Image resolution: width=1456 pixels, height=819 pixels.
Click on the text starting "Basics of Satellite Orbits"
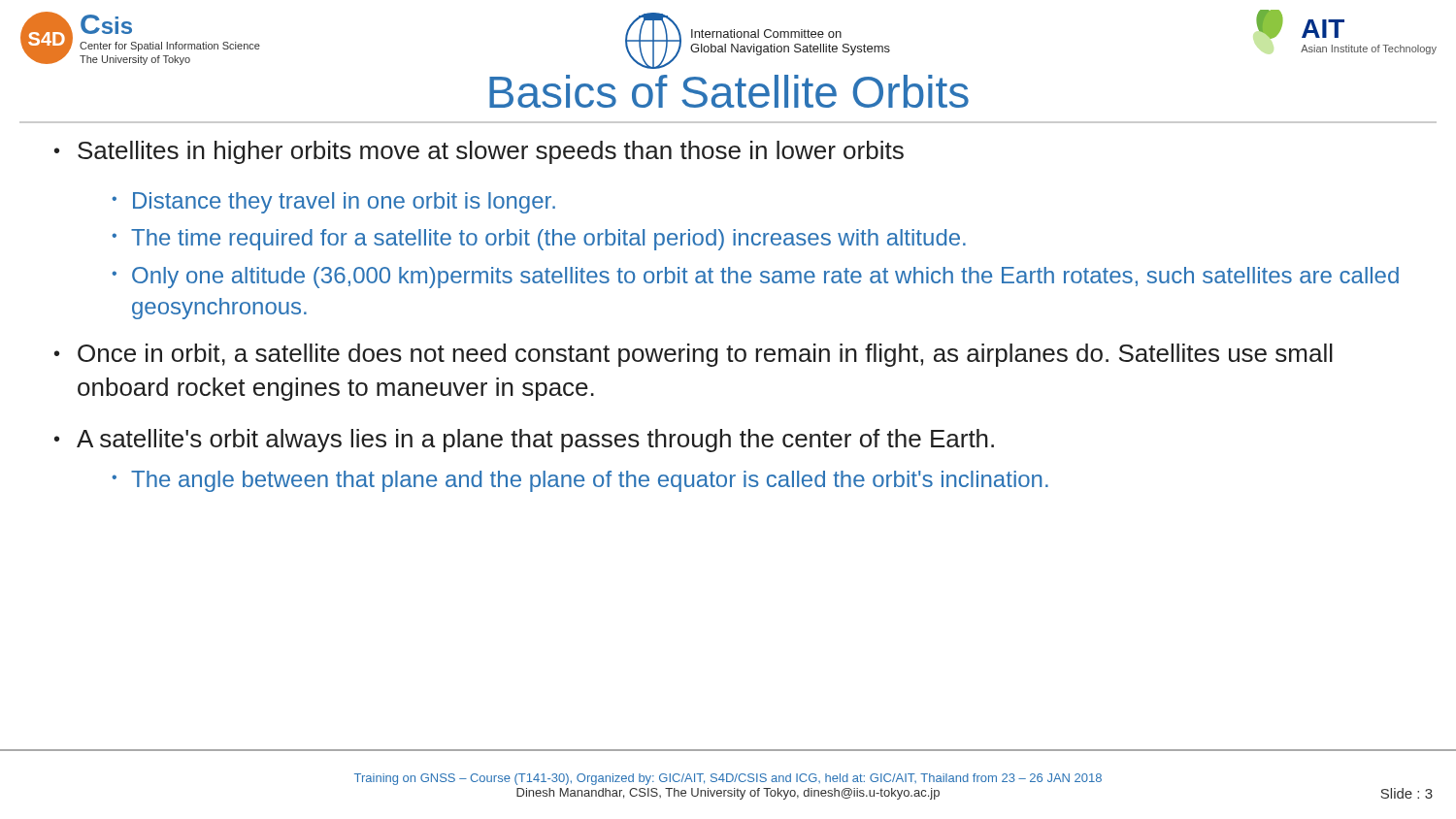(x=728, y=92)
